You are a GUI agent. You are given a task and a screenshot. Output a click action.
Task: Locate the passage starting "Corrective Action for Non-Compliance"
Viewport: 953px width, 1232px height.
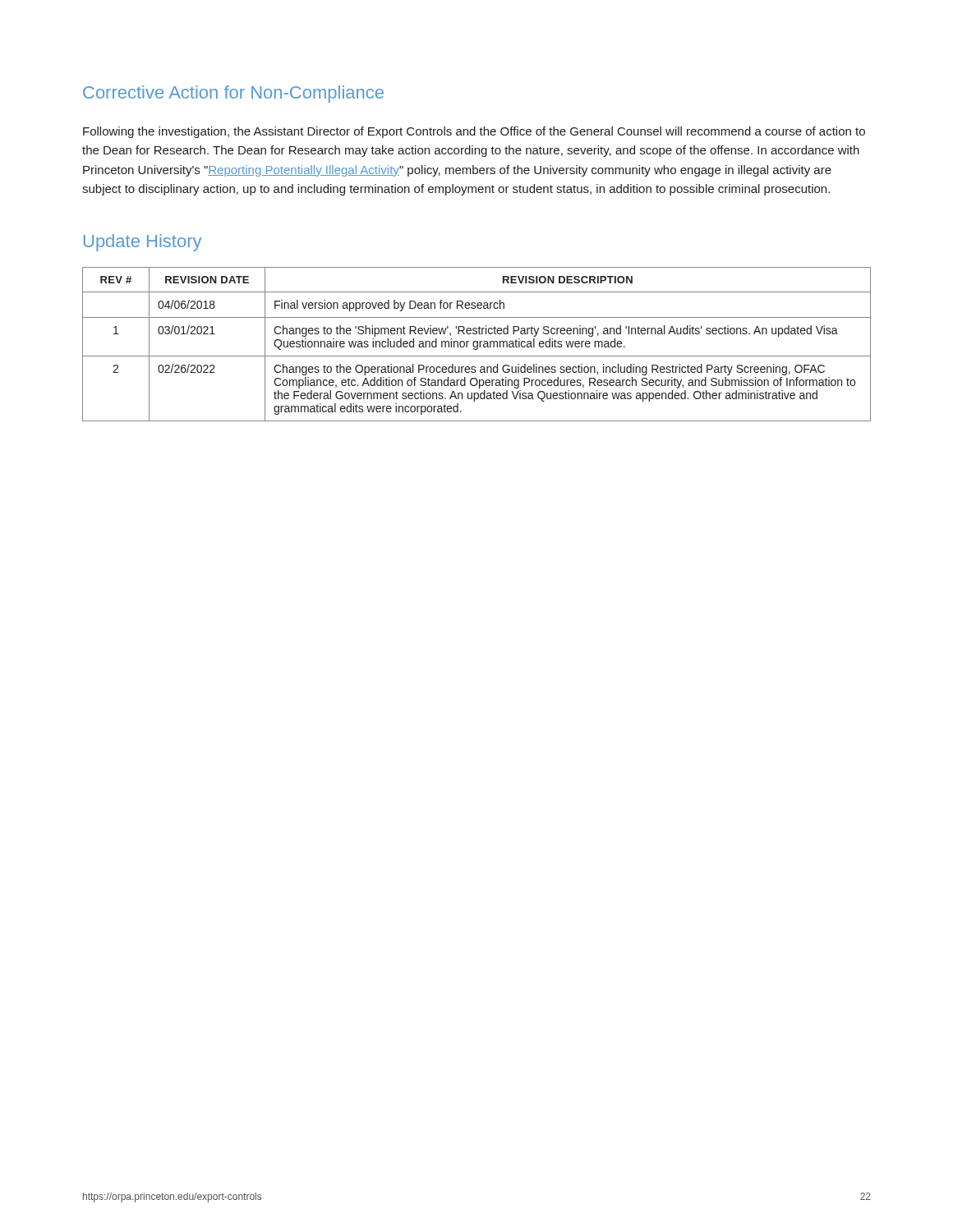pyautogui.click(x=233, y=94)
